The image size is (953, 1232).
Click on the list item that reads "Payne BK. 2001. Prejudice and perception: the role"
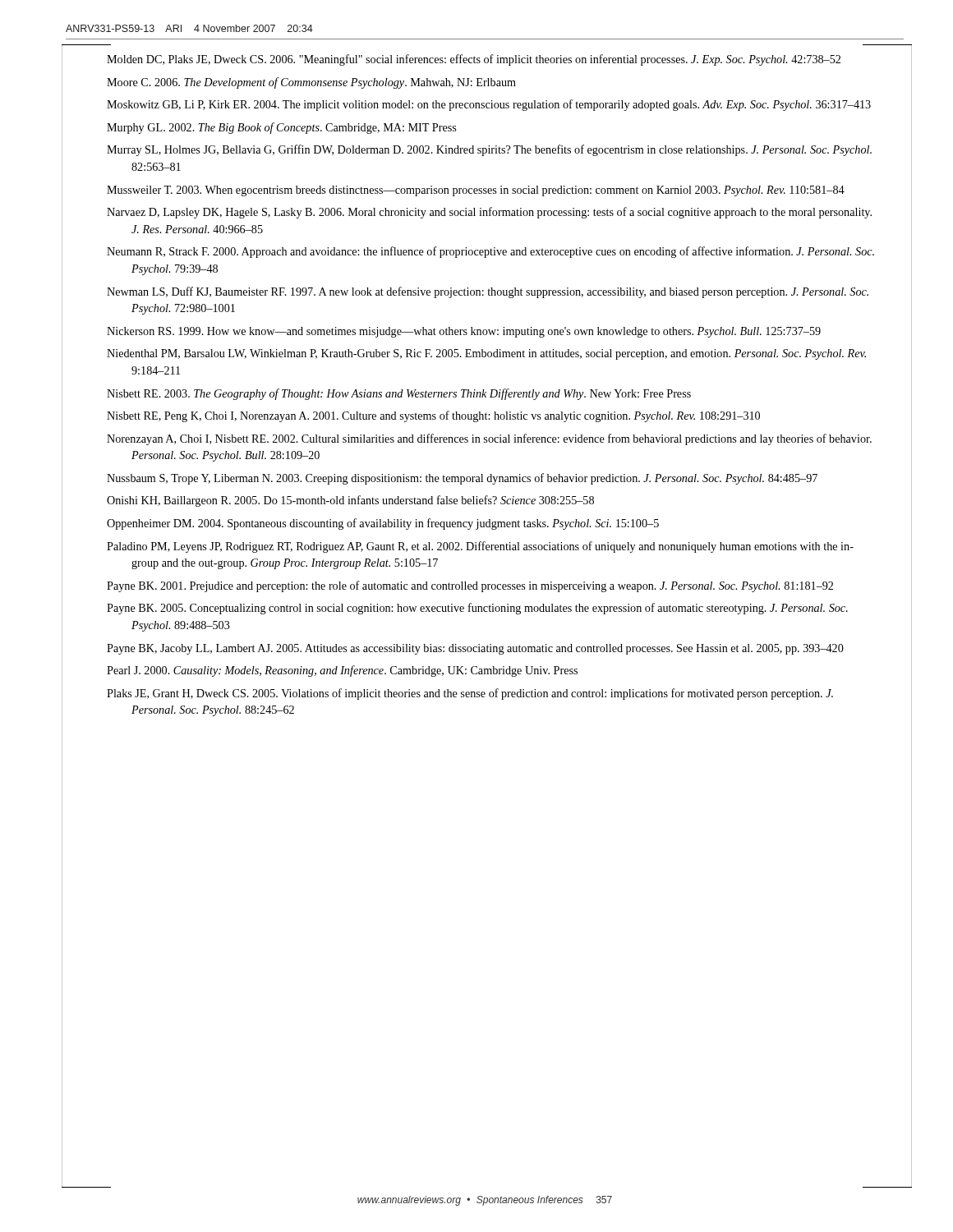470,586
